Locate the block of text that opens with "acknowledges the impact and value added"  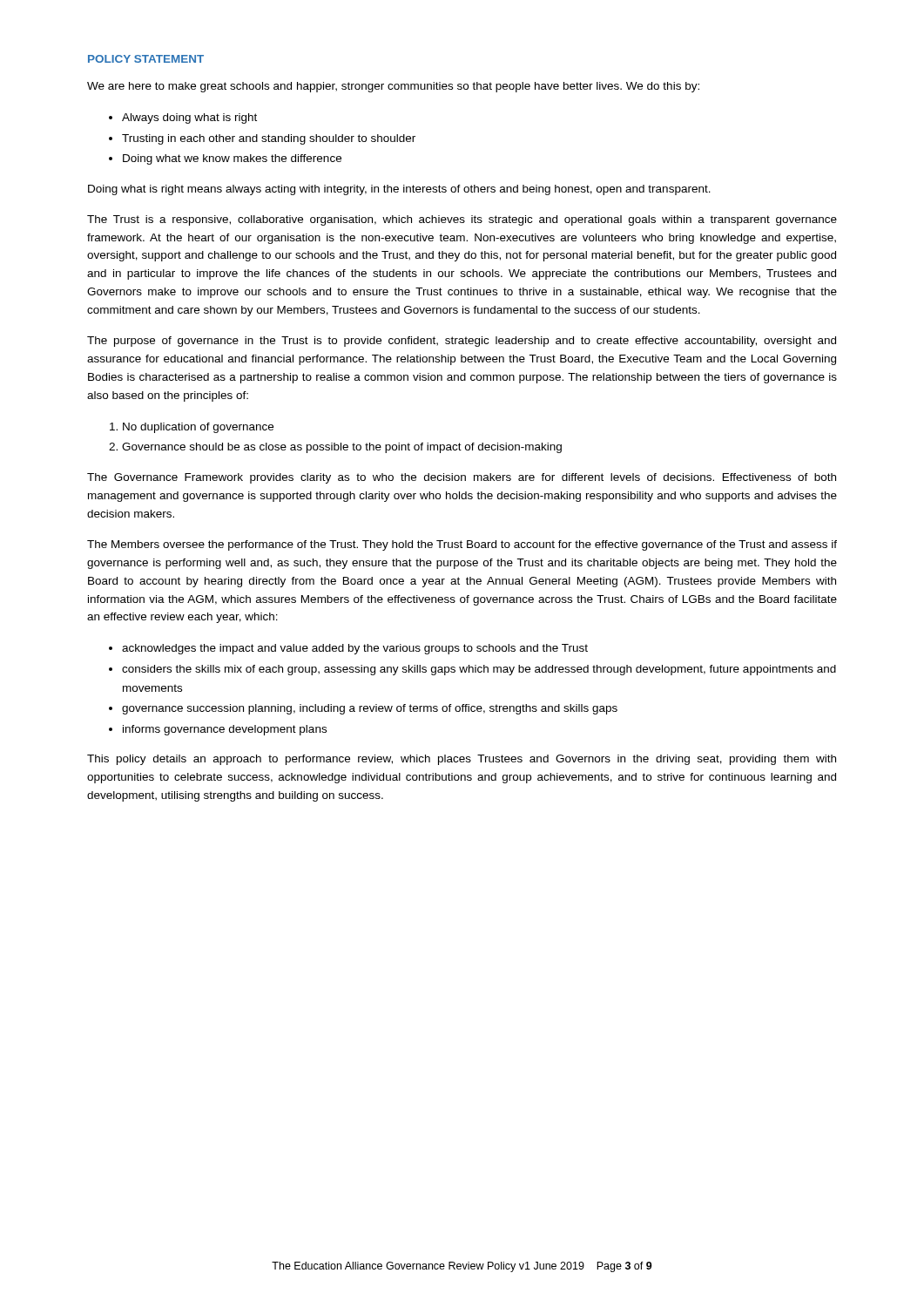[x=355, y=648]
